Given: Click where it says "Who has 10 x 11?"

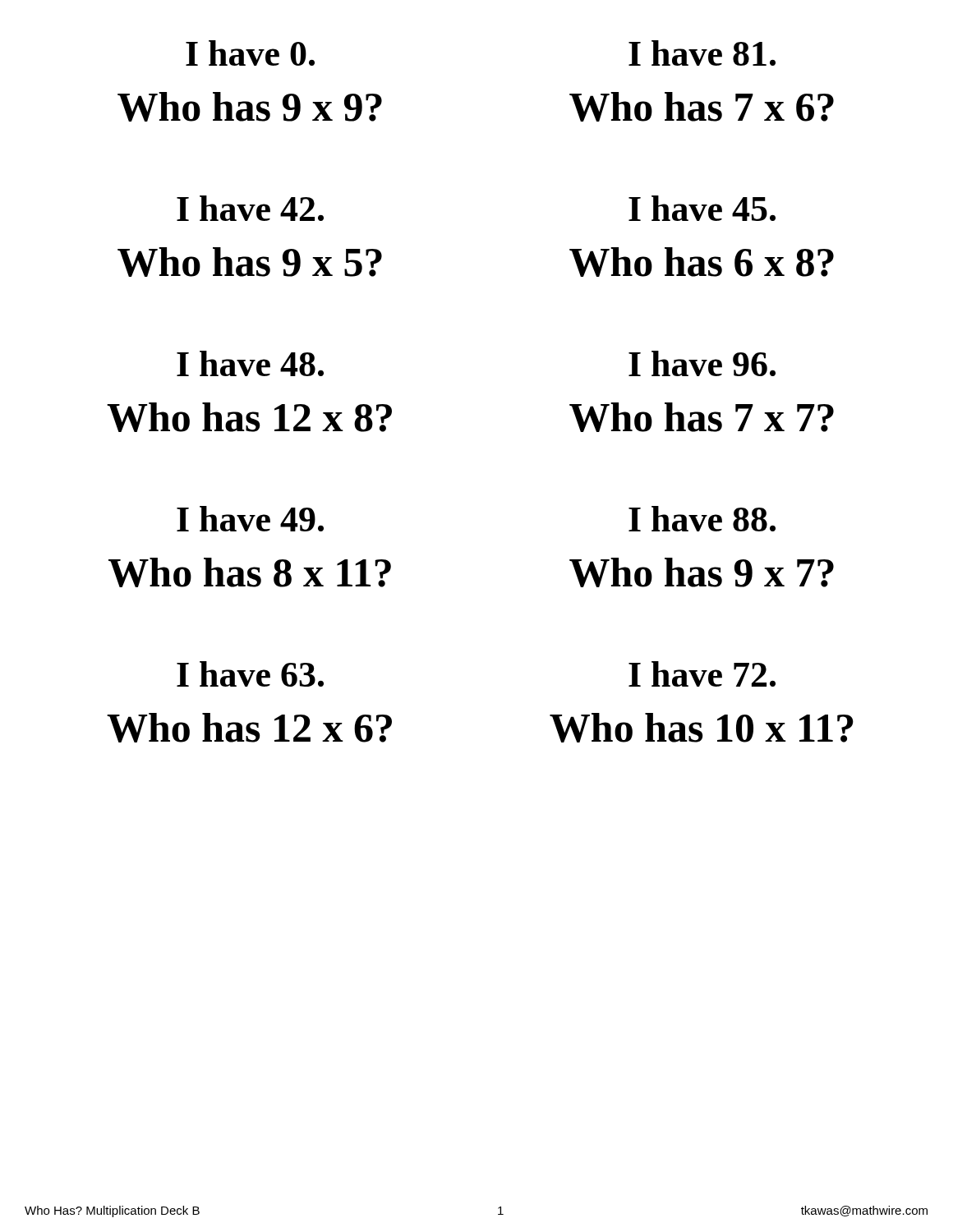Looking at the screenshot, I should [702, 728].
